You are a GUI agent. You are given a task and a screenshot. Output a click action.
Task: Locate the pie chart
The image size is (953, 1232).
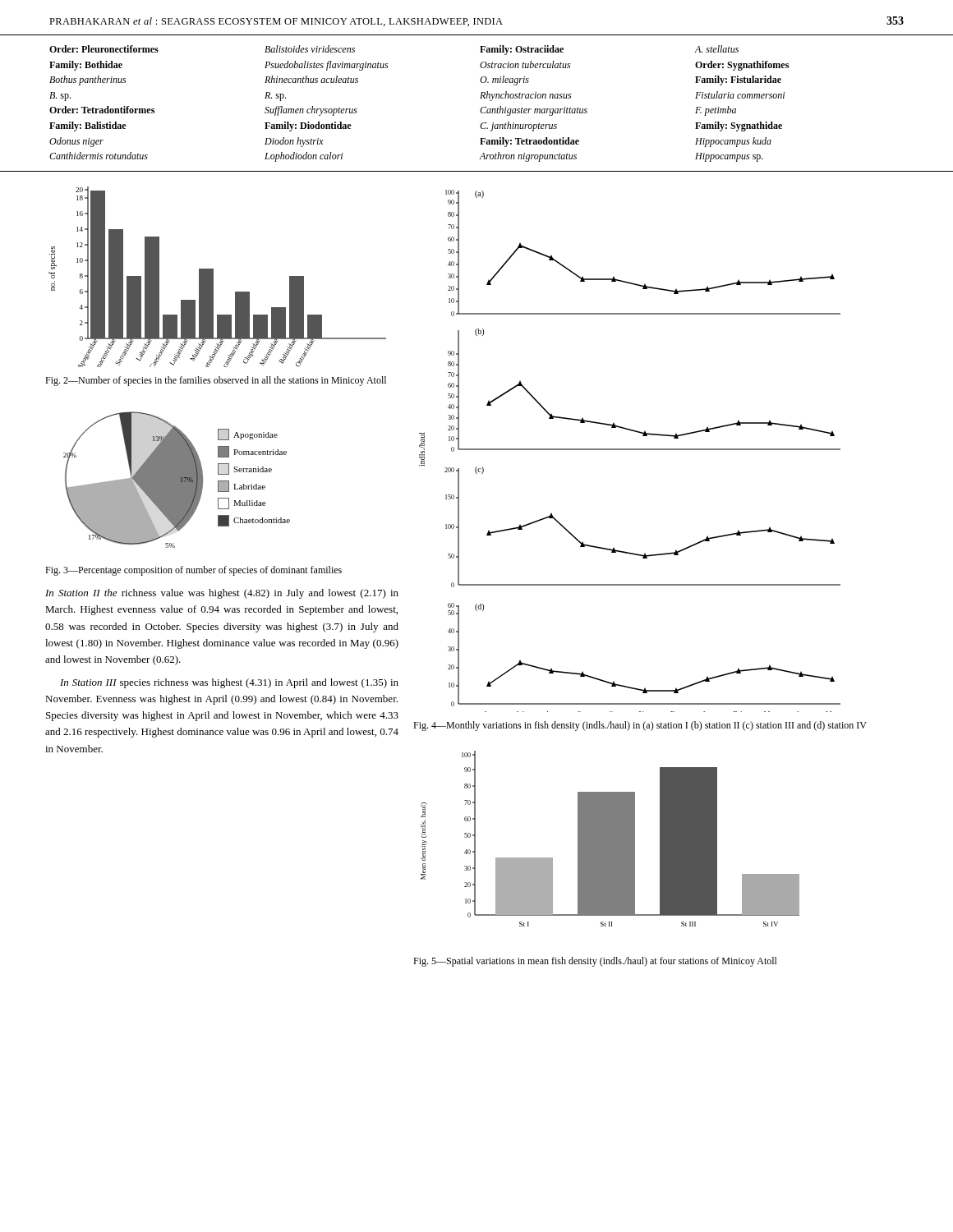click(222, 478)
